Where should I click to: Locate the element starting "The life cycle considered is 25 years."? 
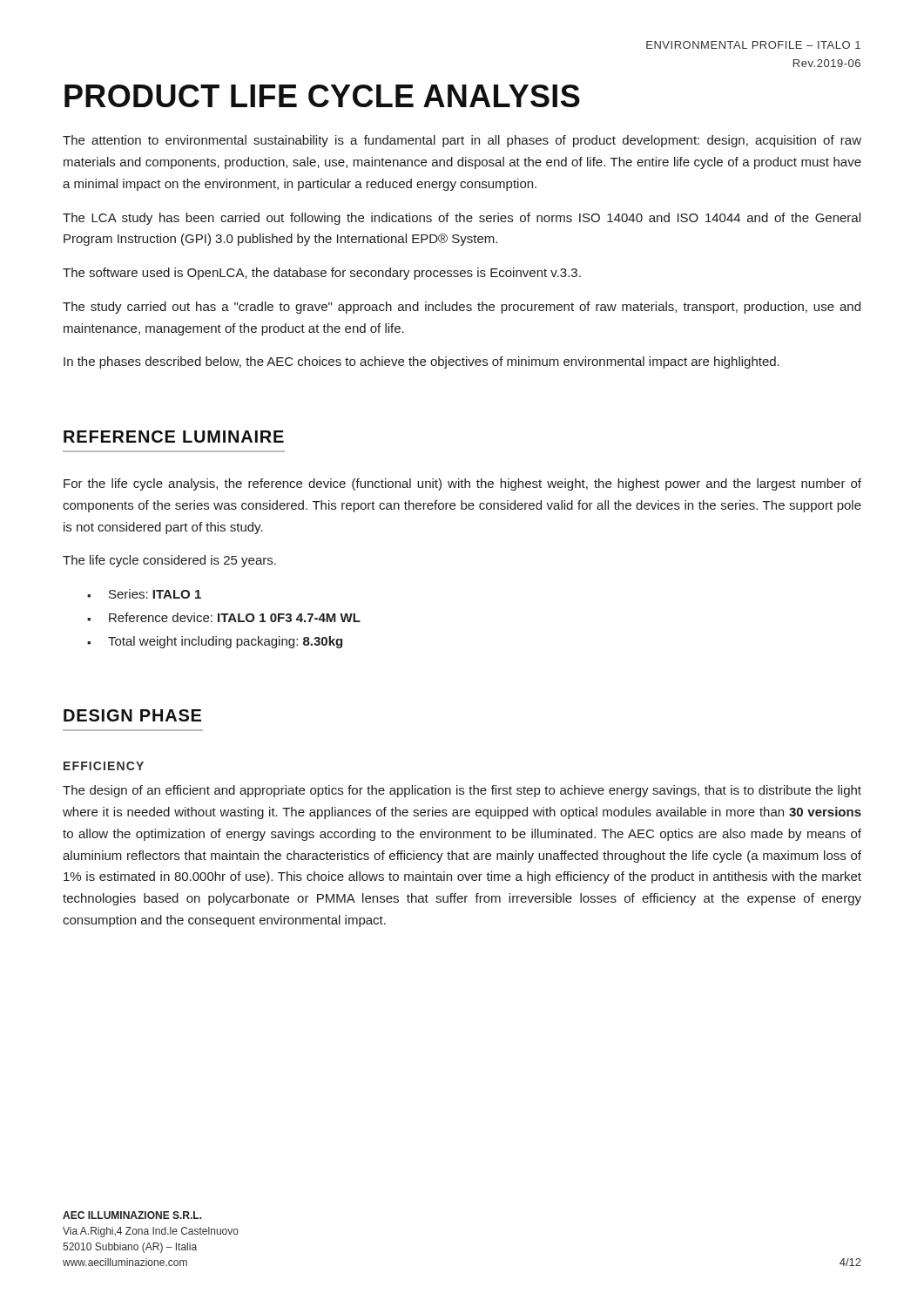(170, 560)
